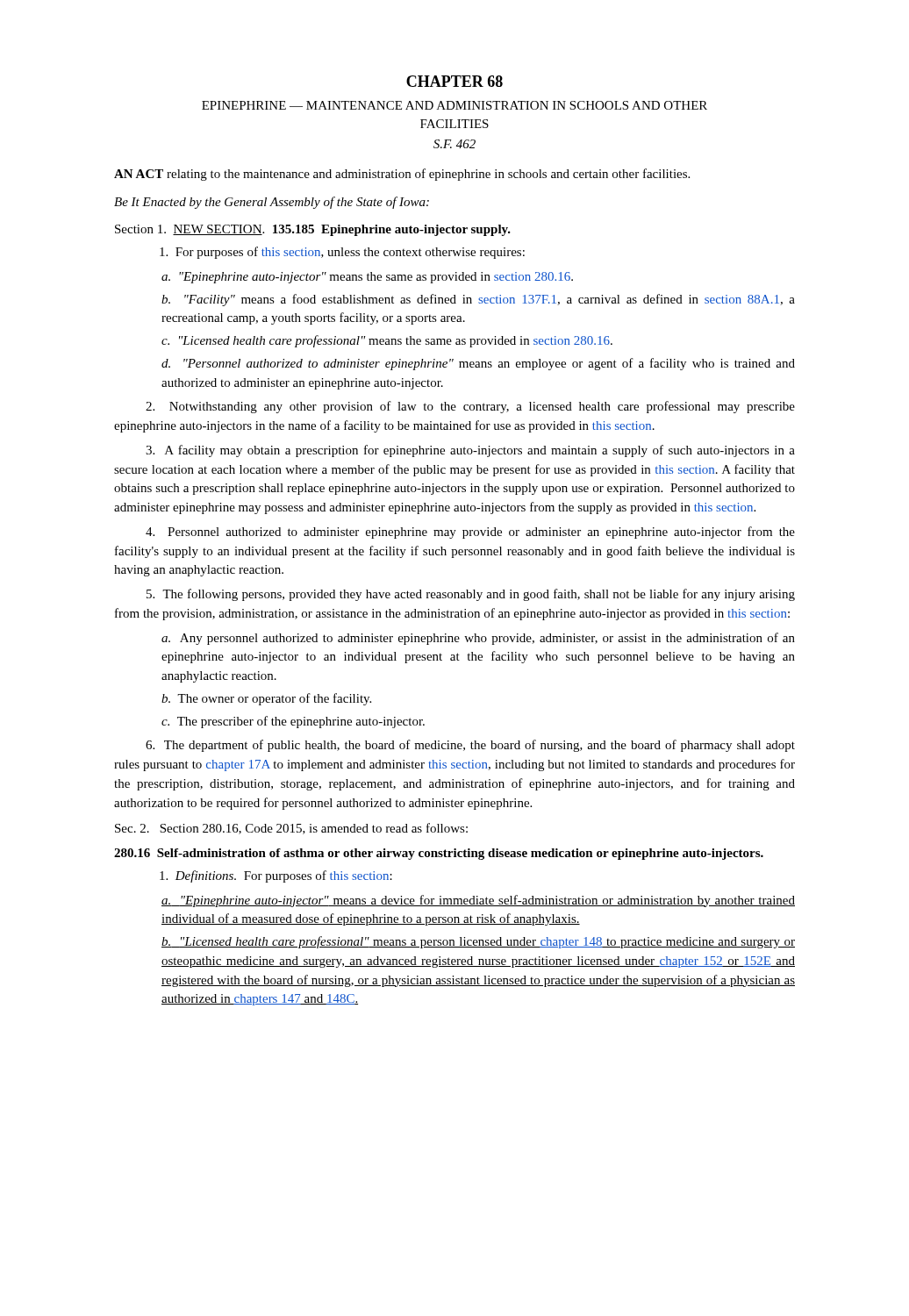
Task: Find the text block that reads "The department of public health, the board"
Action: point(454,774)
